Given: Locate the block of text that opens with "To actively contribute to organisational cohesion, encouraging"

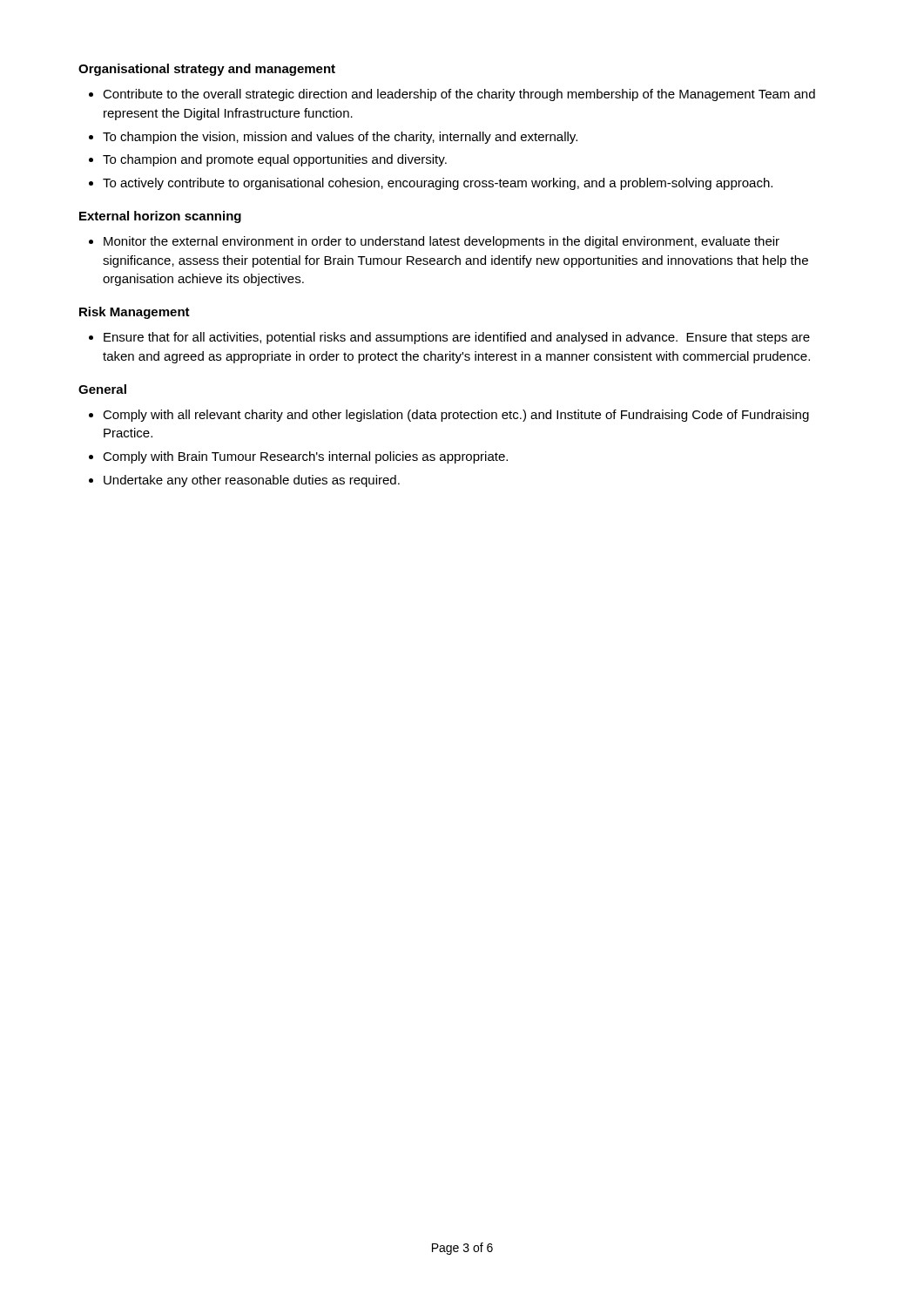Looking at the screenshot, I should (438, 183).
